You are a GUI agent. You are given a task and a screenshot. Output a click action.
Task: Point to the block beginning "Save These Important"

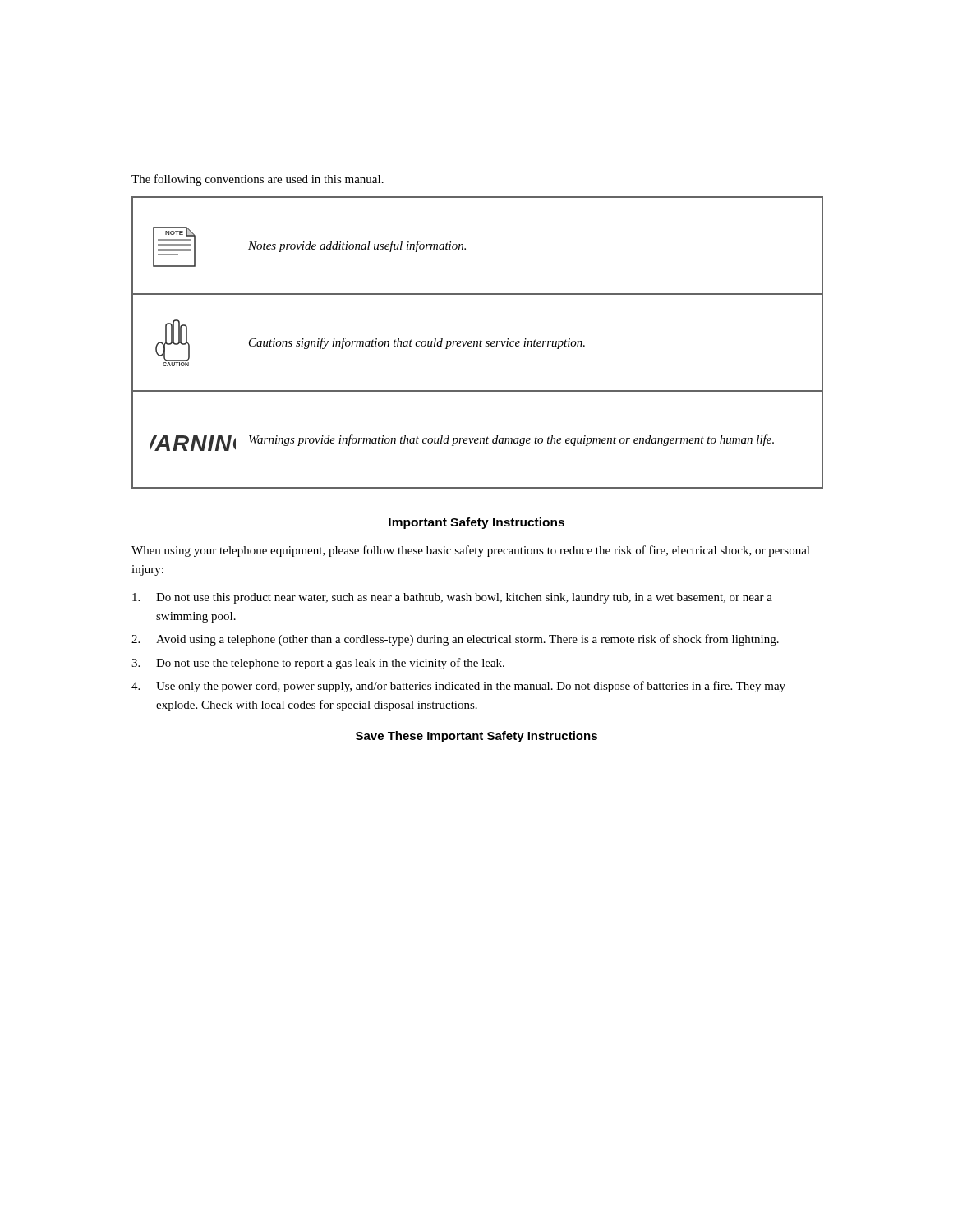[x=476, y=736]
